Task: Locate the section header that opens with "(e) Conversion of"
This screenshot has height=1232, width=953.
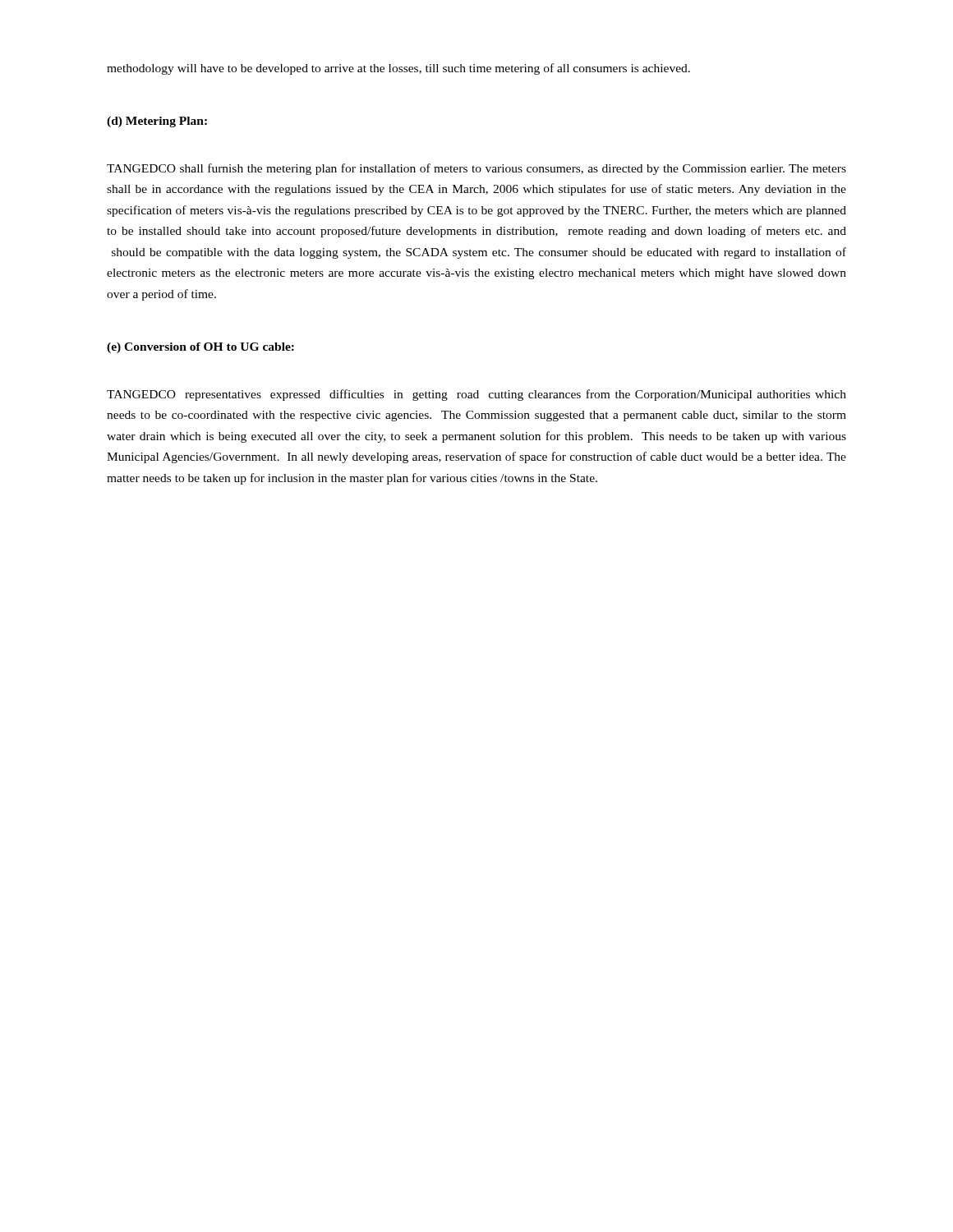Action: [x=201, y=346]
